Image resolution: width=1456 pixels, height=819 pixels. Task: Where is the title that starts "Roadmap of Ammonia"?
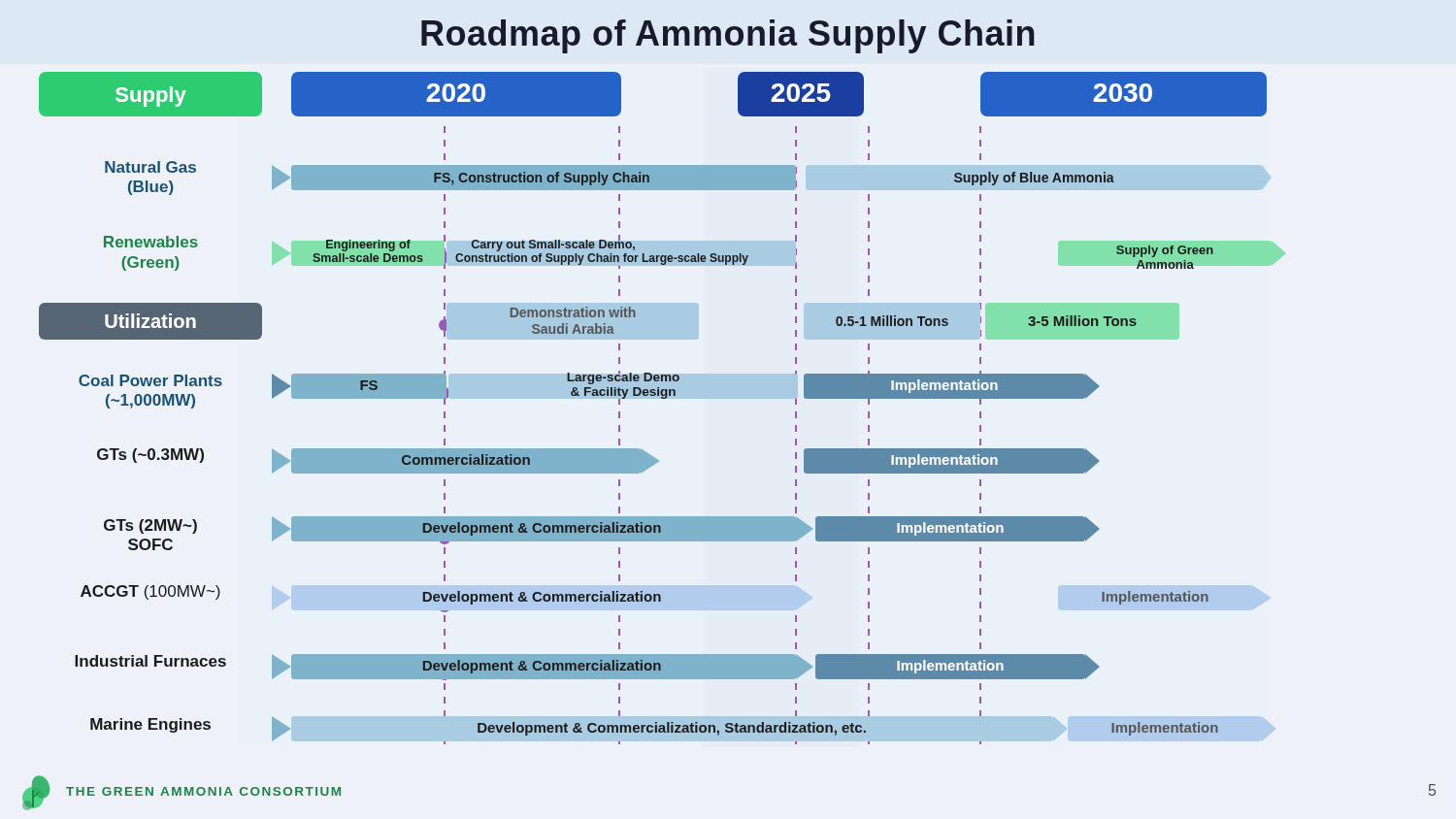coord(728,33)
